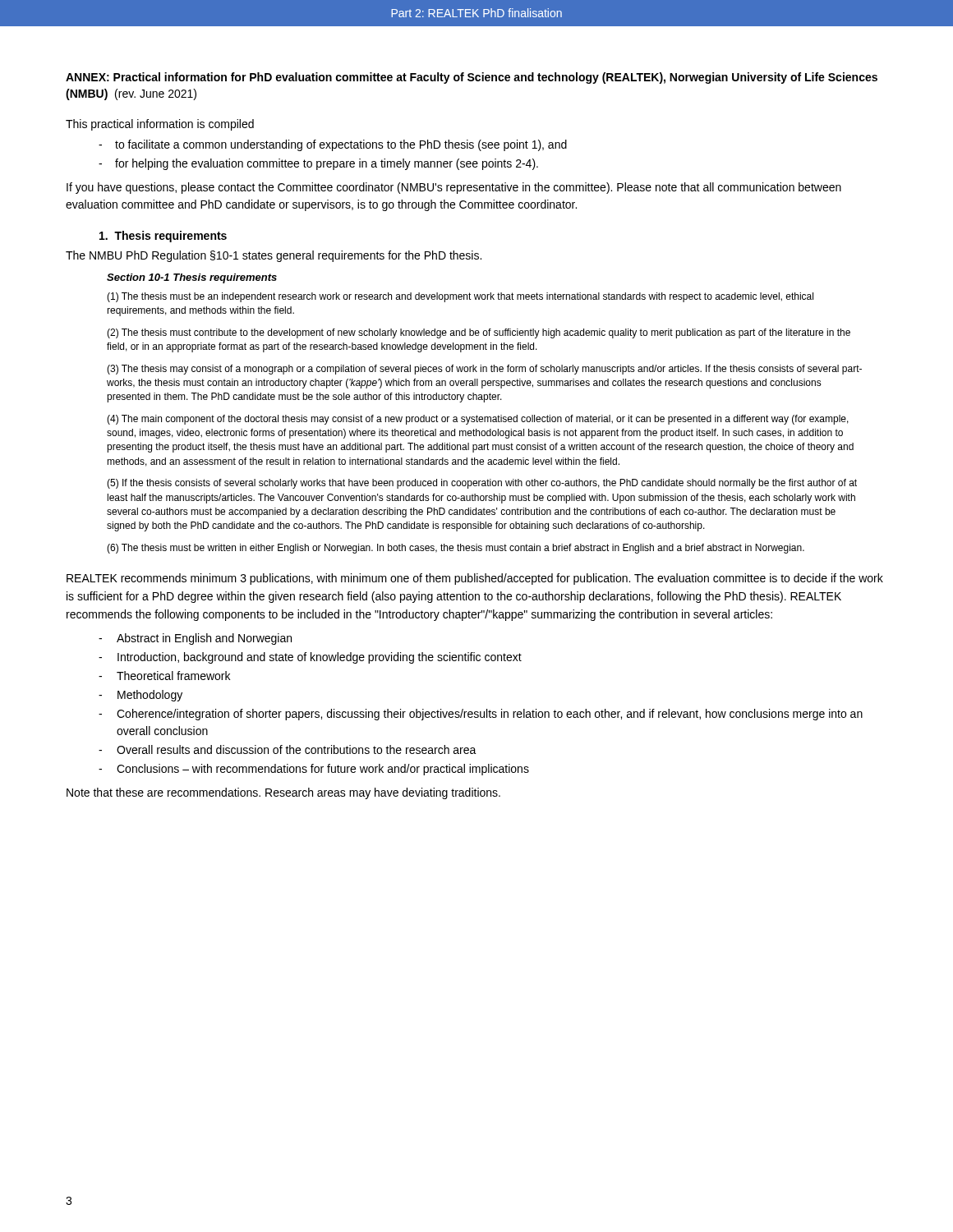The image size is (953, 1232).
Task: Locate the block starting "- Theoretical framework"
Action: coord(164,677)
